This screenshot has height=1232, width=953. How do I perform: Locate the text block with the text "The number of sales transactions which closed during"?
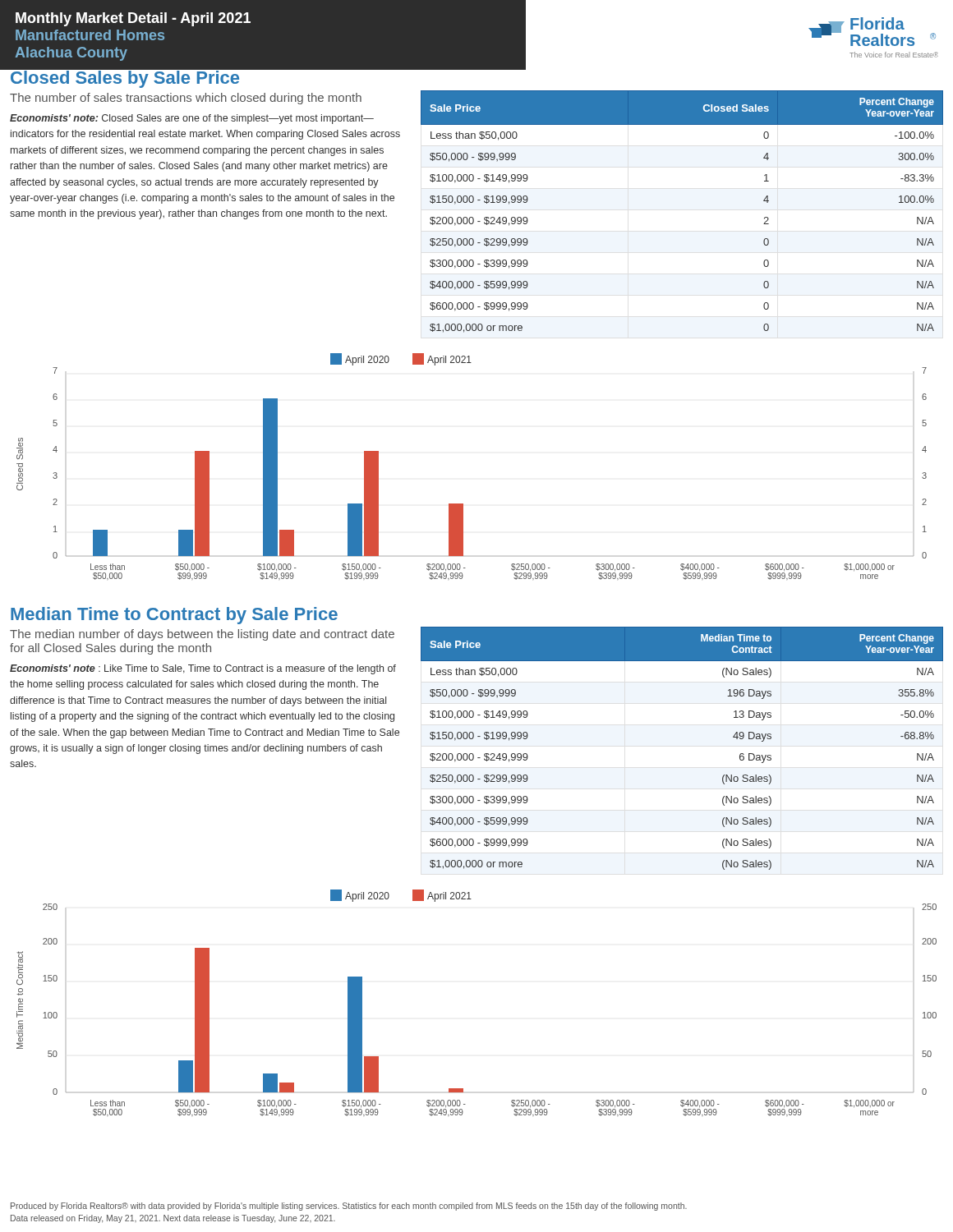click(x=186, y=97)
